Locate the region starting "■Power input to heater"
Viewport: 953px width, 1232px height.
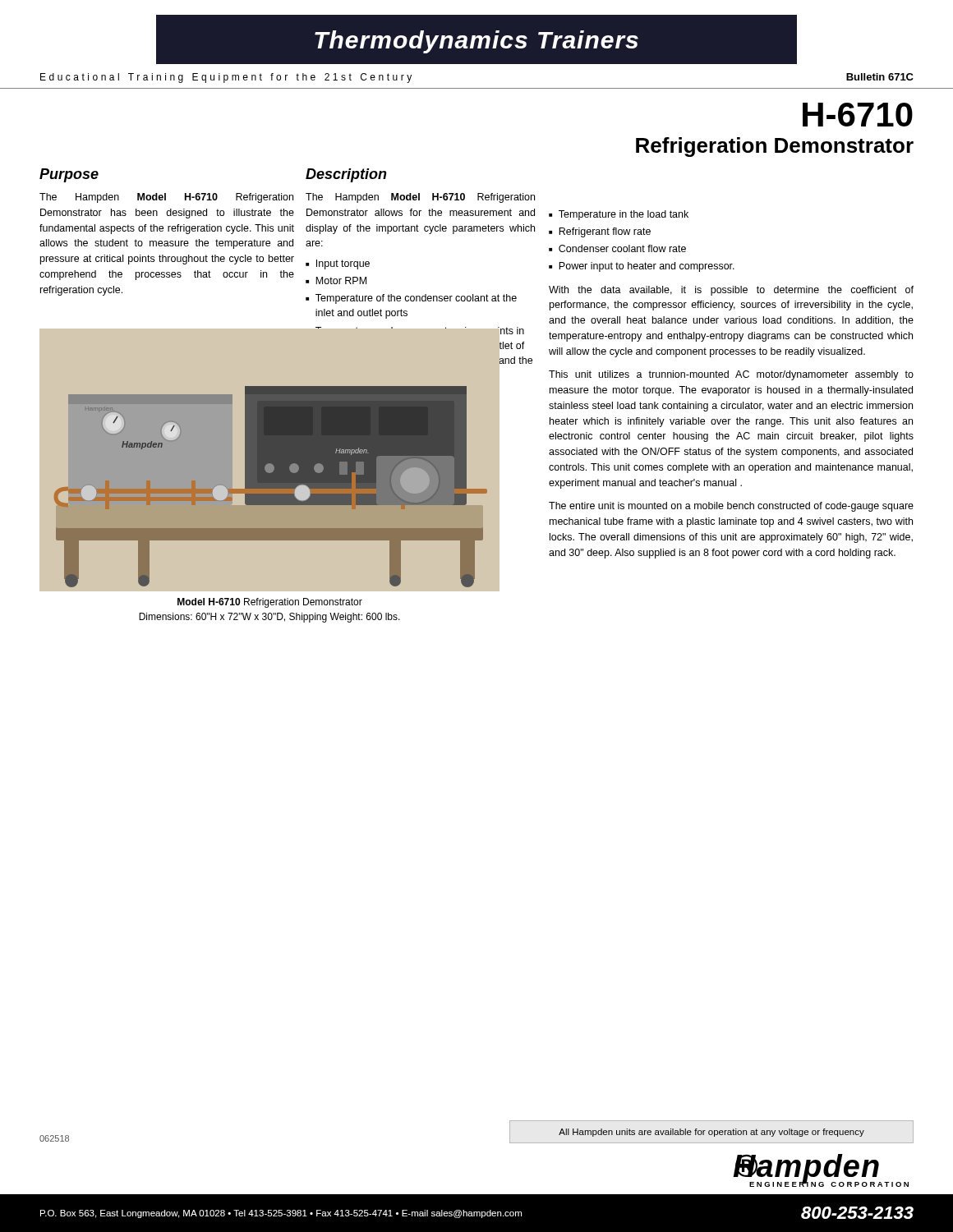coord(642,266)
